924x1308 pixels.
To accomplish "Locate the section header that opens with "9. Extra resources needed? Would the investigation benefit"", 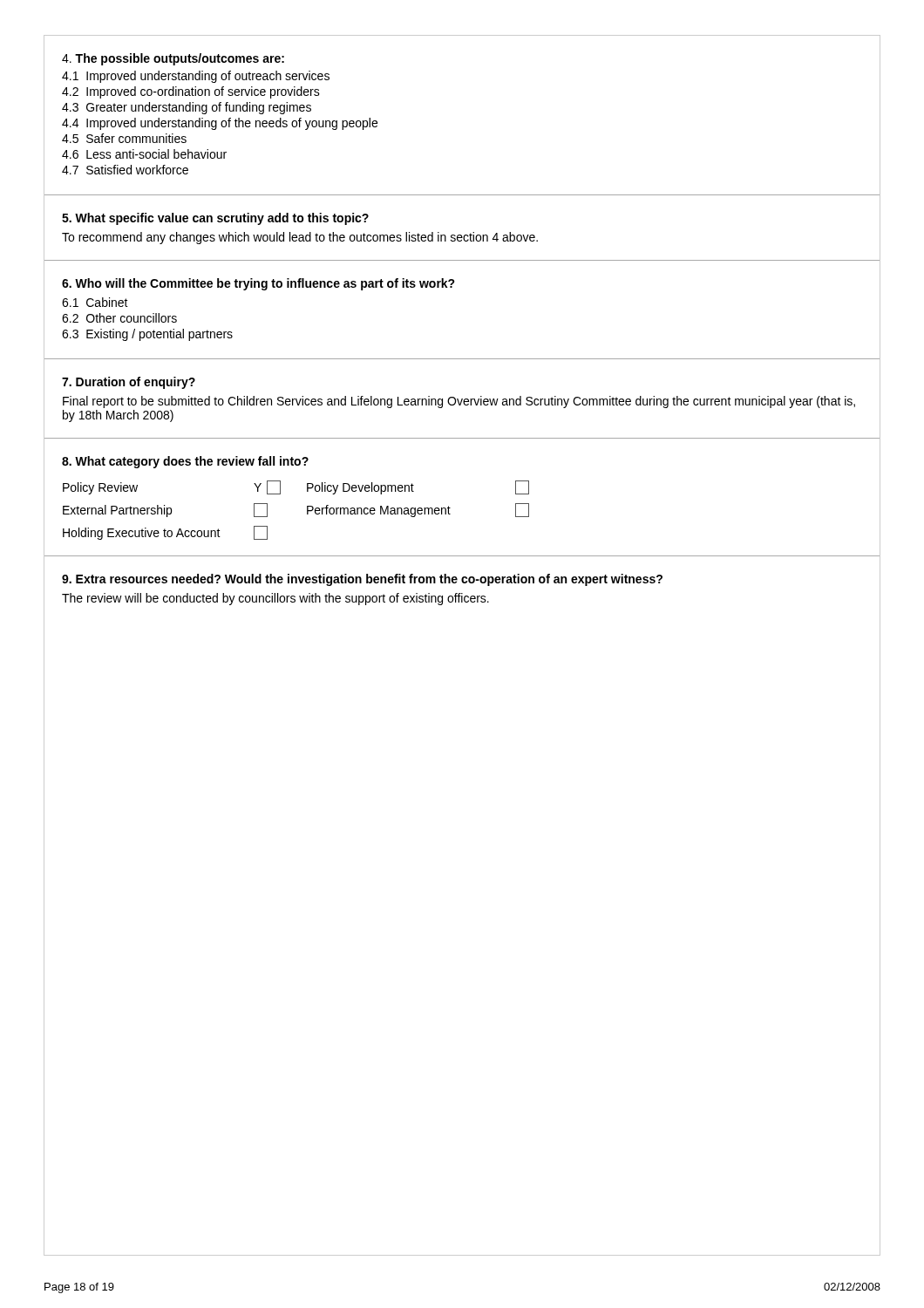I will click(x=363, y=579).
